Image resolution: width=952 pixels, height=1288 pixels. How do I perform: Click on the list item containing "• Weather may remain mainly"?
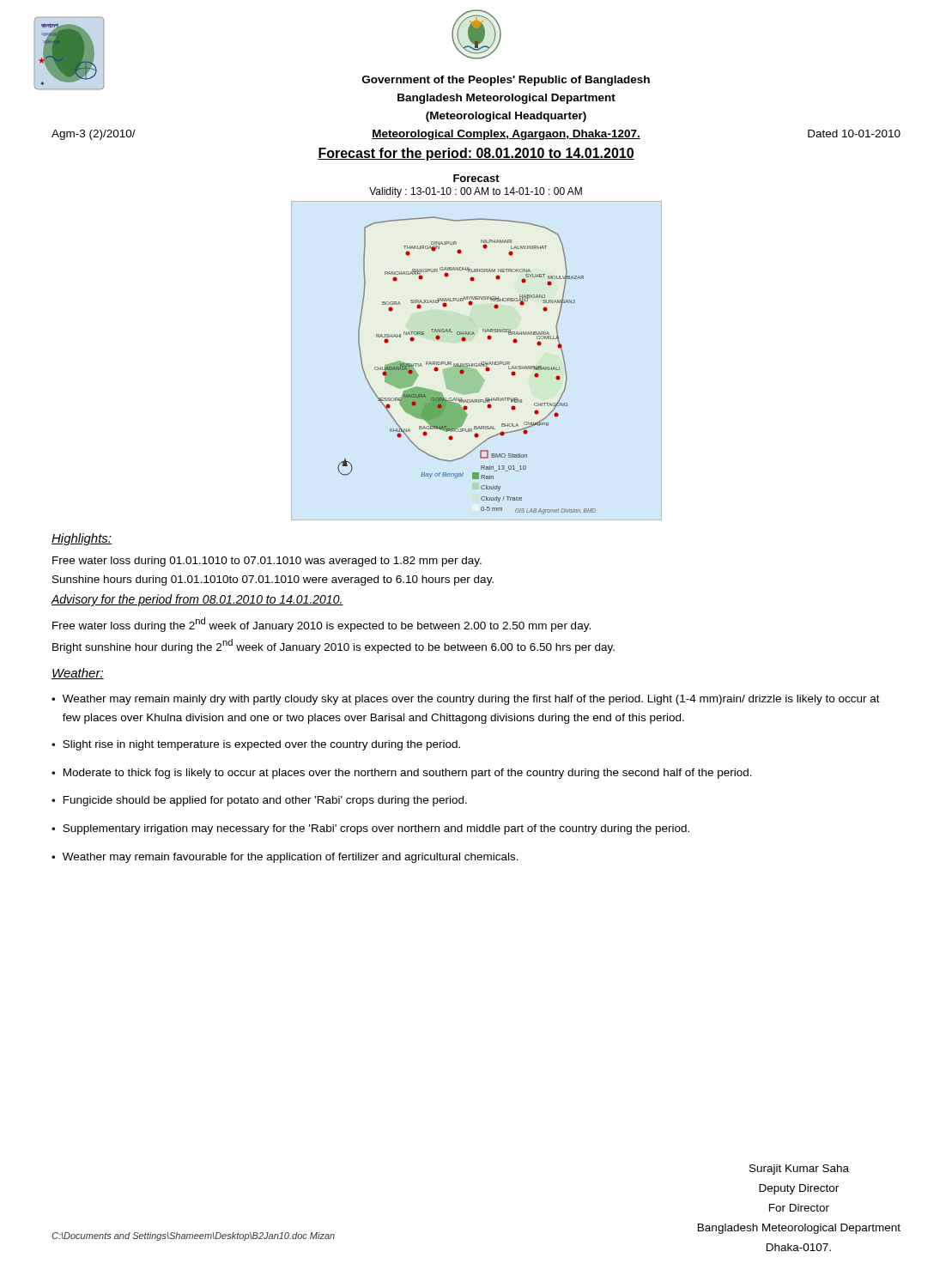coord(476,708)
